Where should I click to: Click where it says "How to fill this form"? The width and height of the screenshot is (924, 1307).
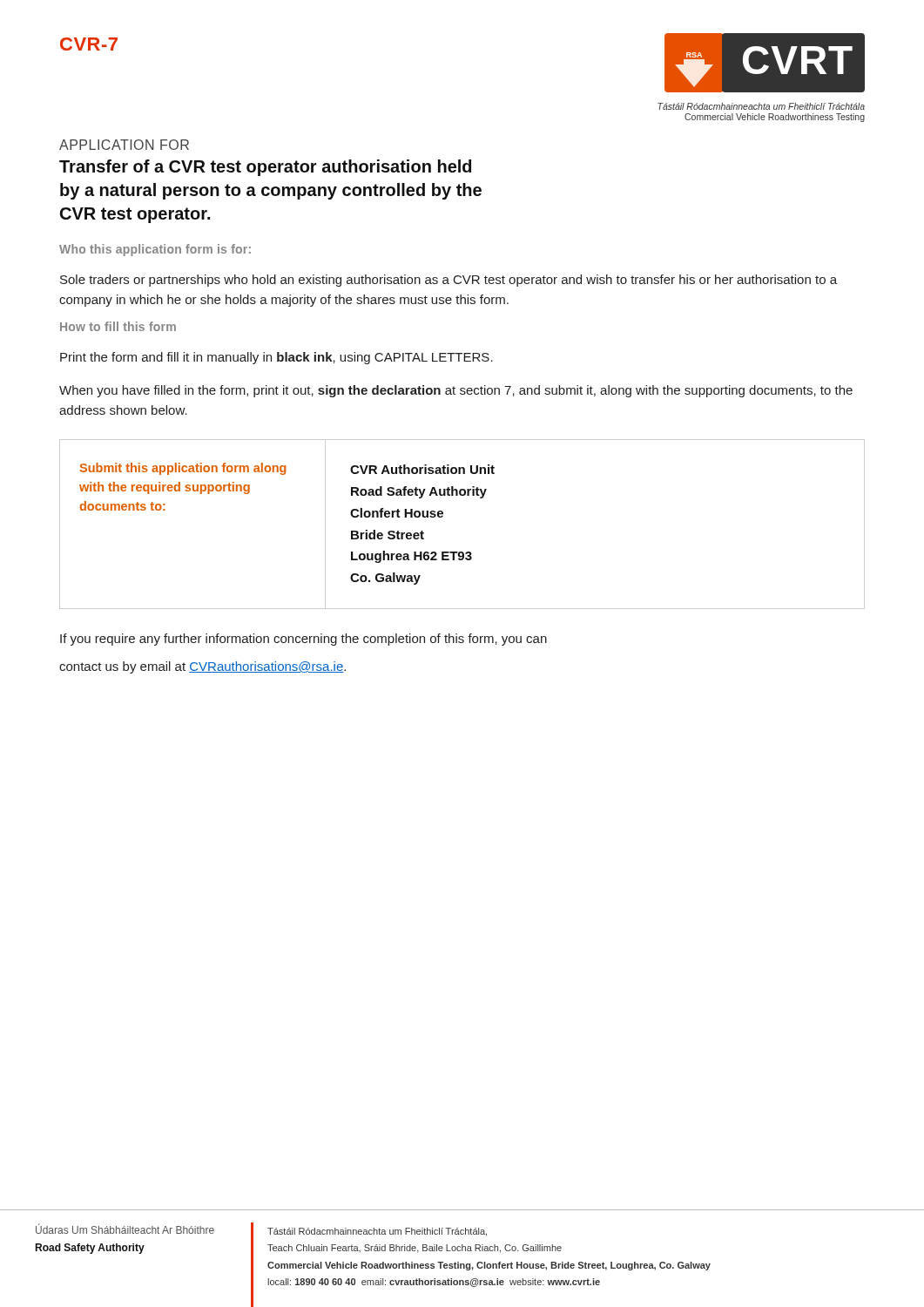118,326
